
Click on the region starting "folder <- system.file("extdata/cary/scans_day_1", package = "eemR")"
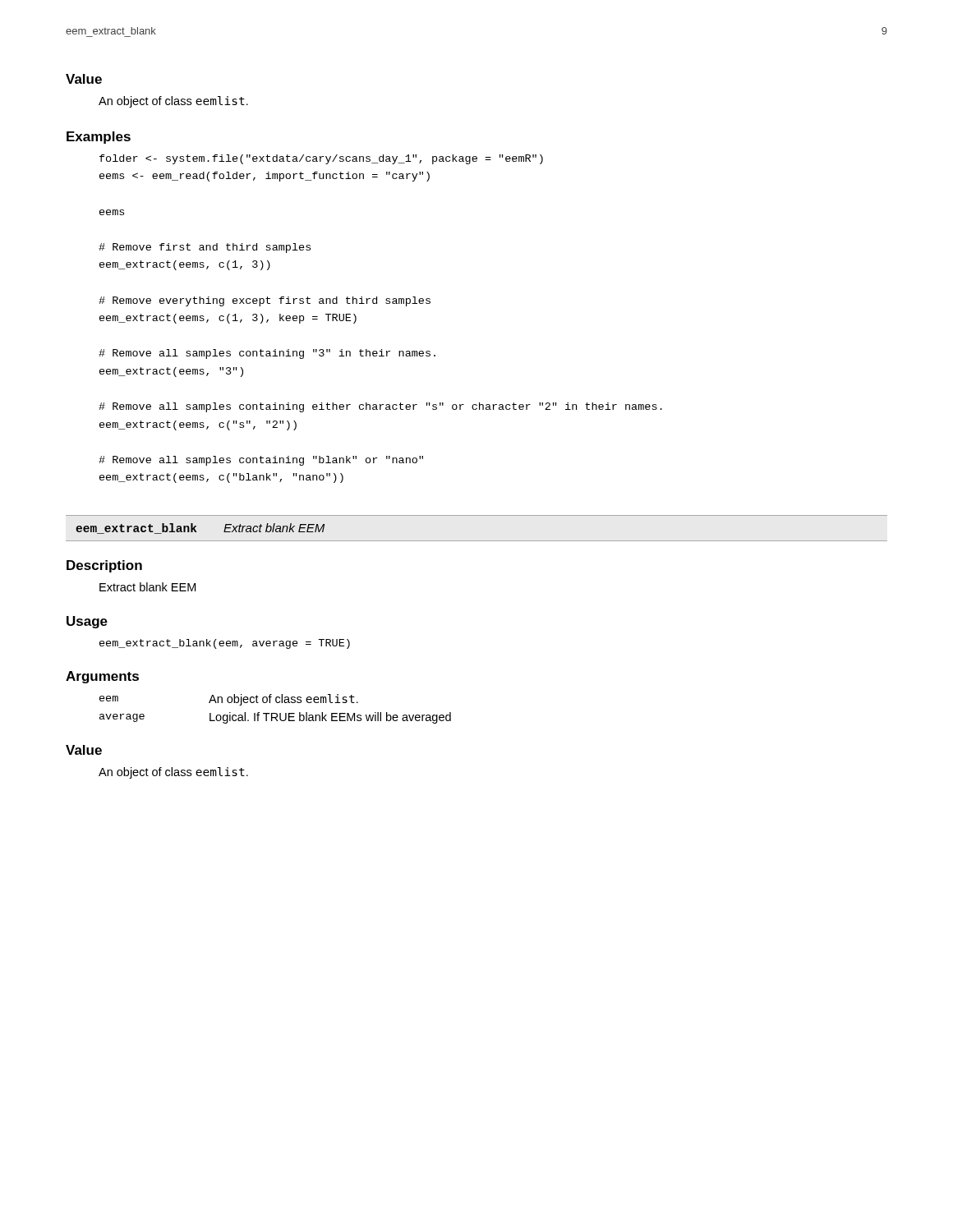[321, 159]
